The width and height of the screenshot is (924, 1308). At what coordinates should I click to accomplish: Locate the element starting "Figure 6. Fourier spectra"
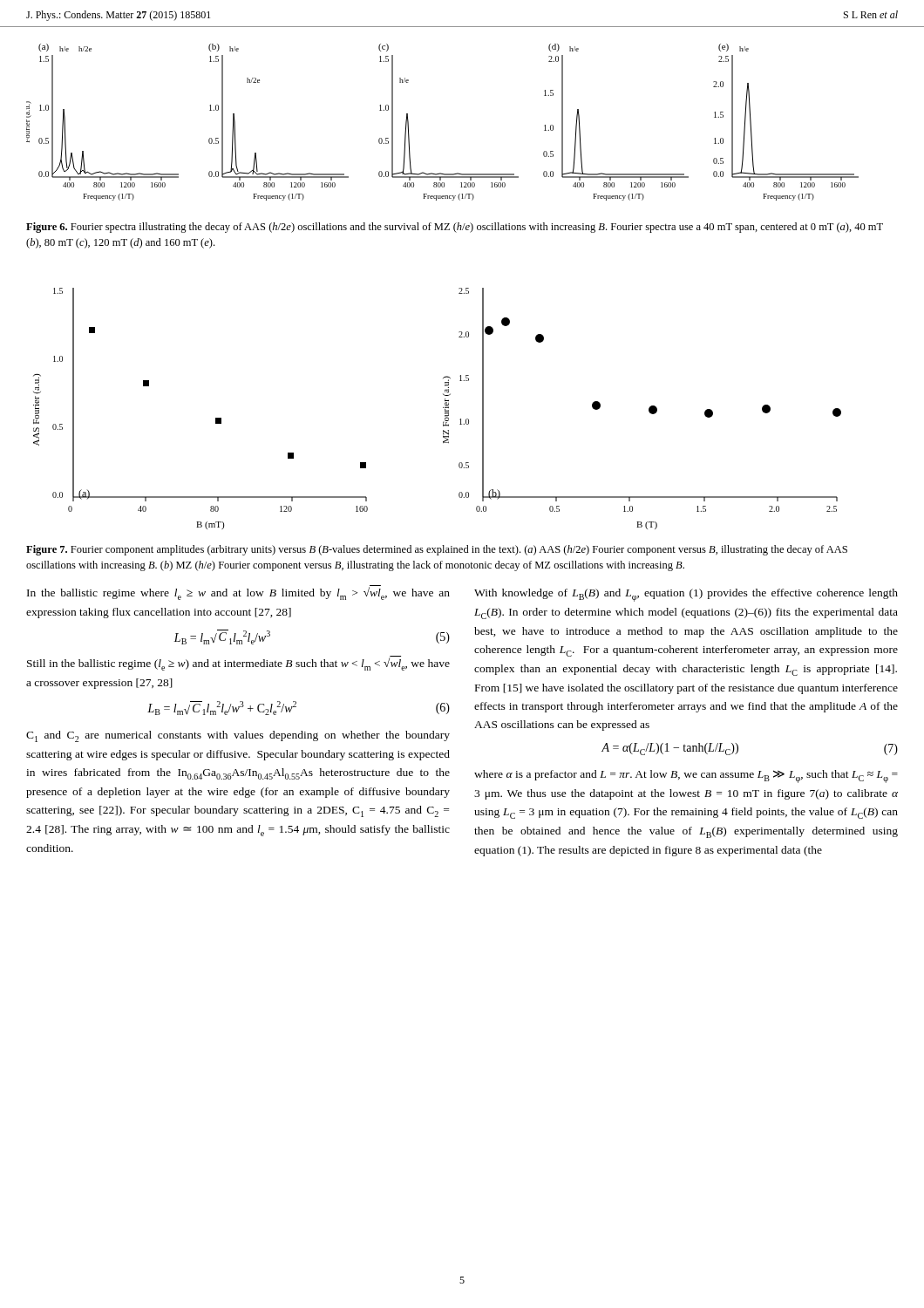pos(455,235)
